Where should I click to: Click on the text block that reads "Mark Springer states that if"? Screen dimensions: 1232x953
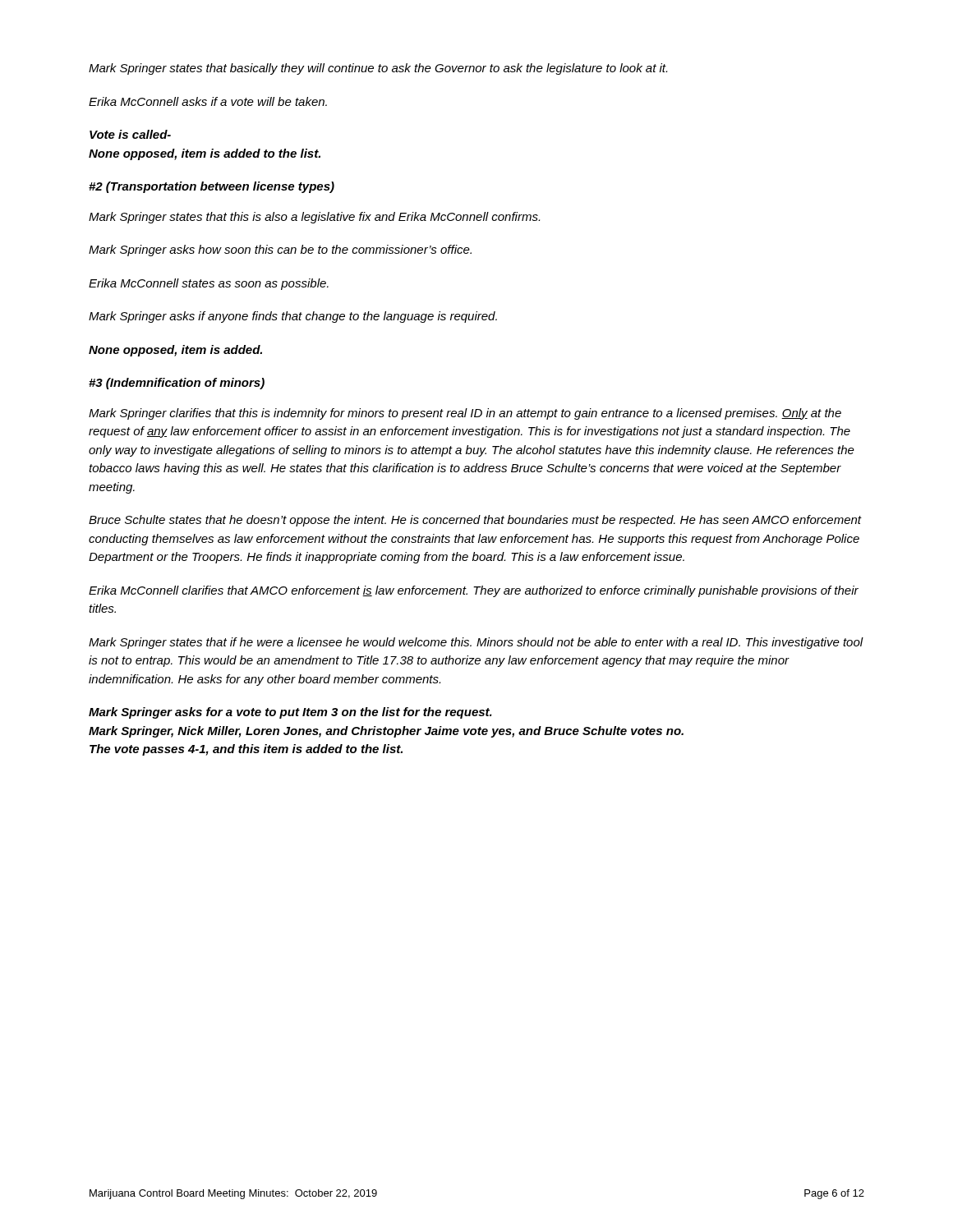476,660
